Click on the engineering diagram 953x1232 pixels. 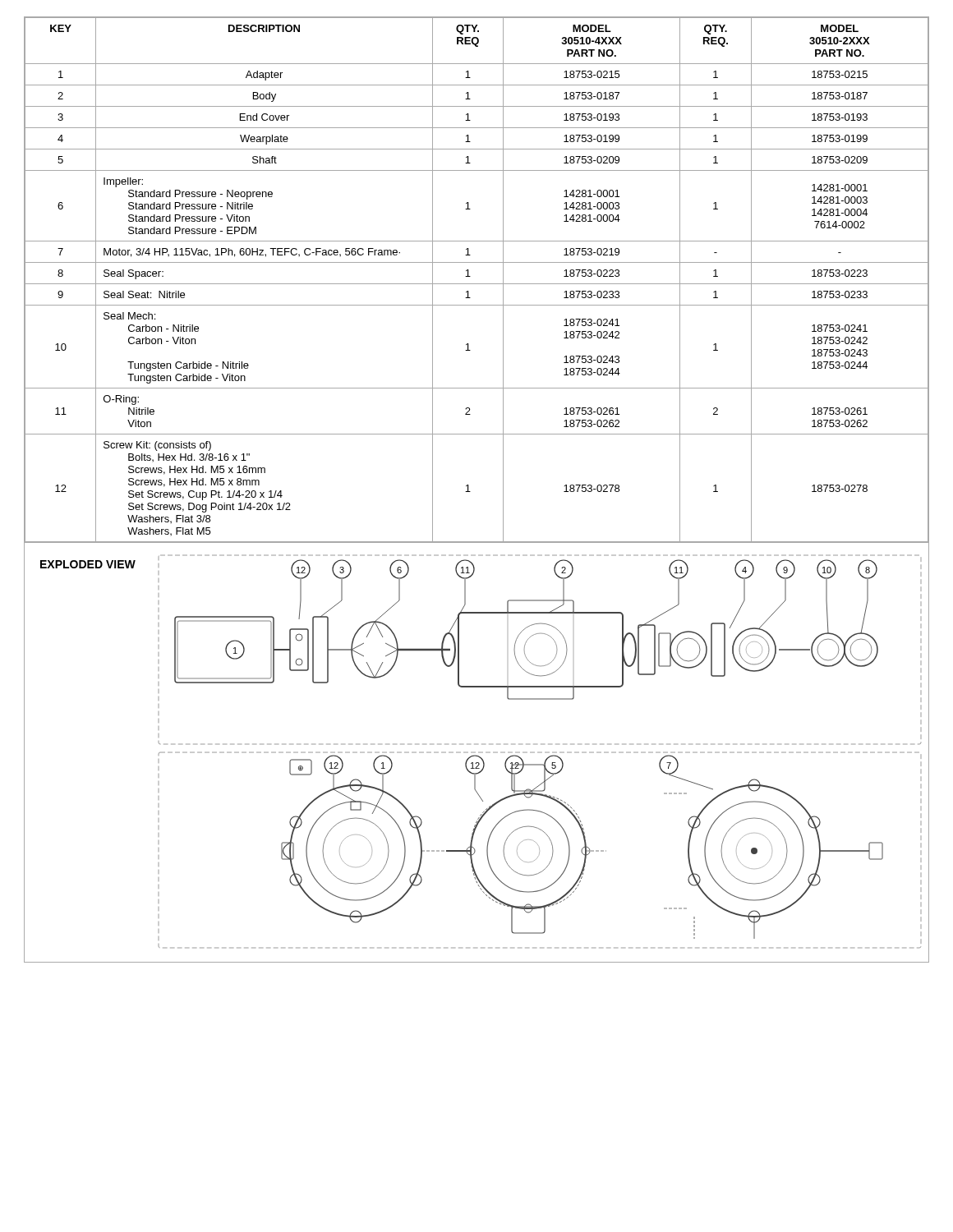(545, 752)
